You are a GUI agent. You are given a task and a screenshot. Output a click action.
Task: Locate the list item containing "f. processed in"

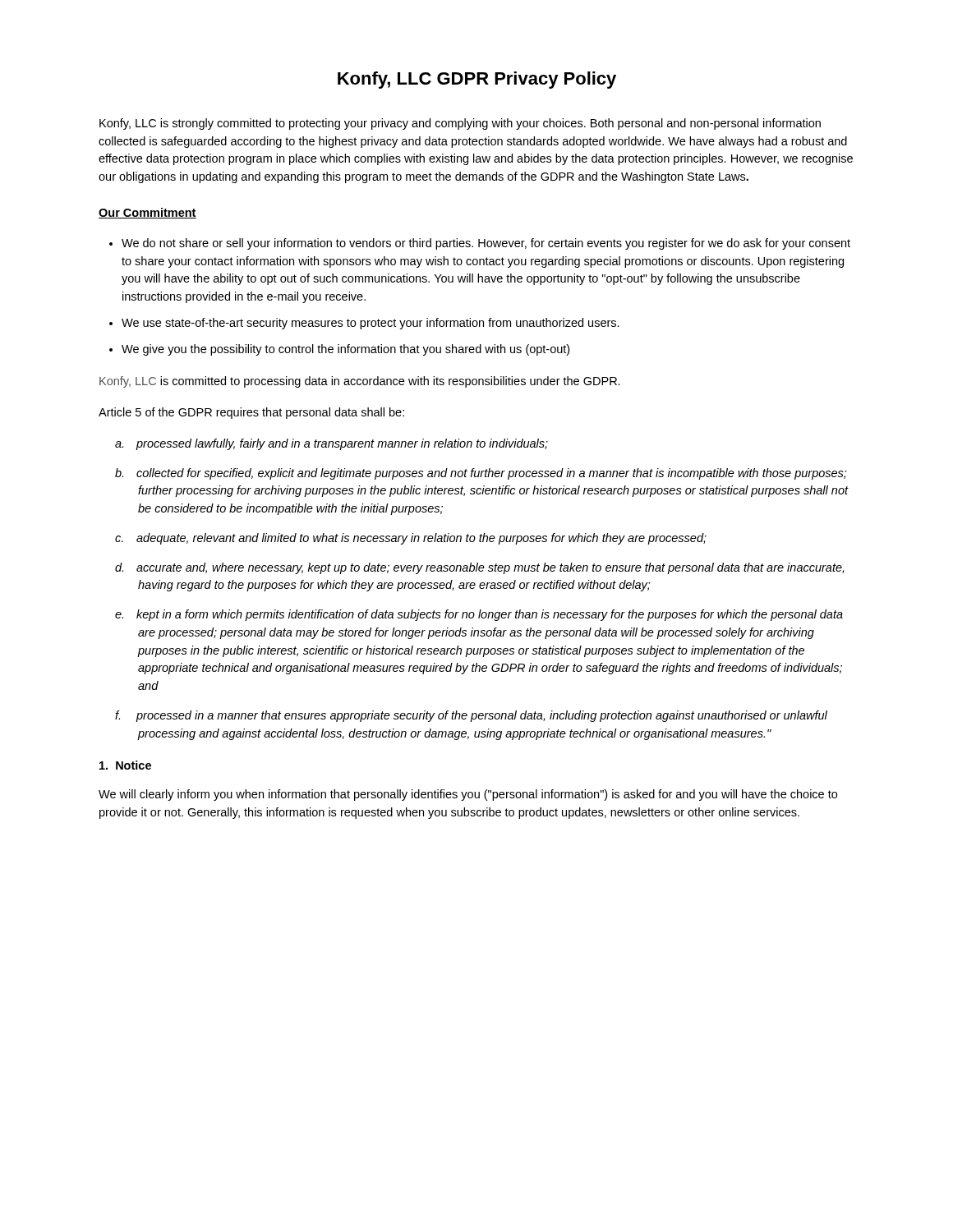pyautogui.click(x=483, y=723)
